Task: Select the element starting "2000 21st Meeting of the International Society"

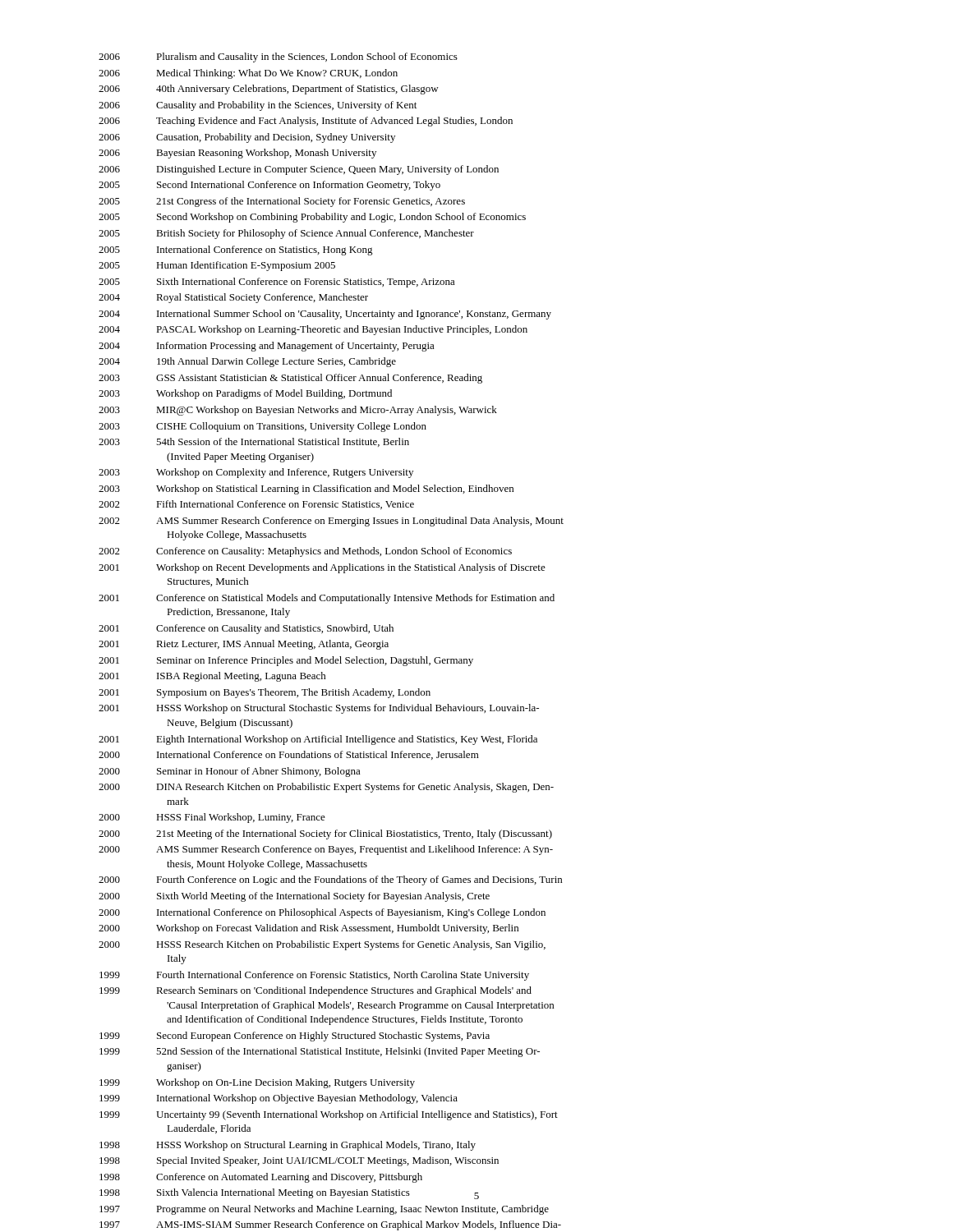Action: (476, 833)
